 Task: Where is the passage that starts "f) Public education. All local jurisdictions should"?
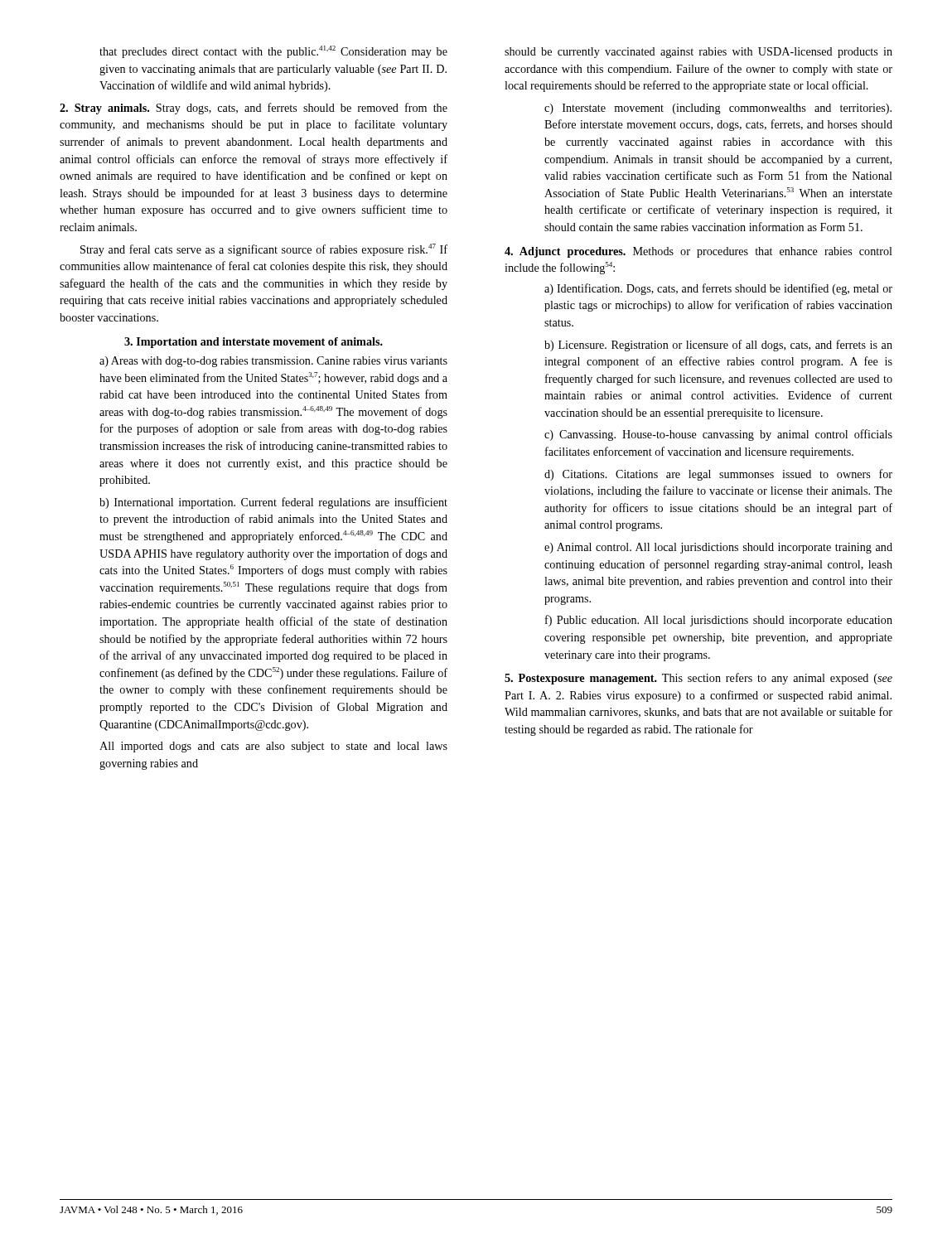[x=718, y=638]
